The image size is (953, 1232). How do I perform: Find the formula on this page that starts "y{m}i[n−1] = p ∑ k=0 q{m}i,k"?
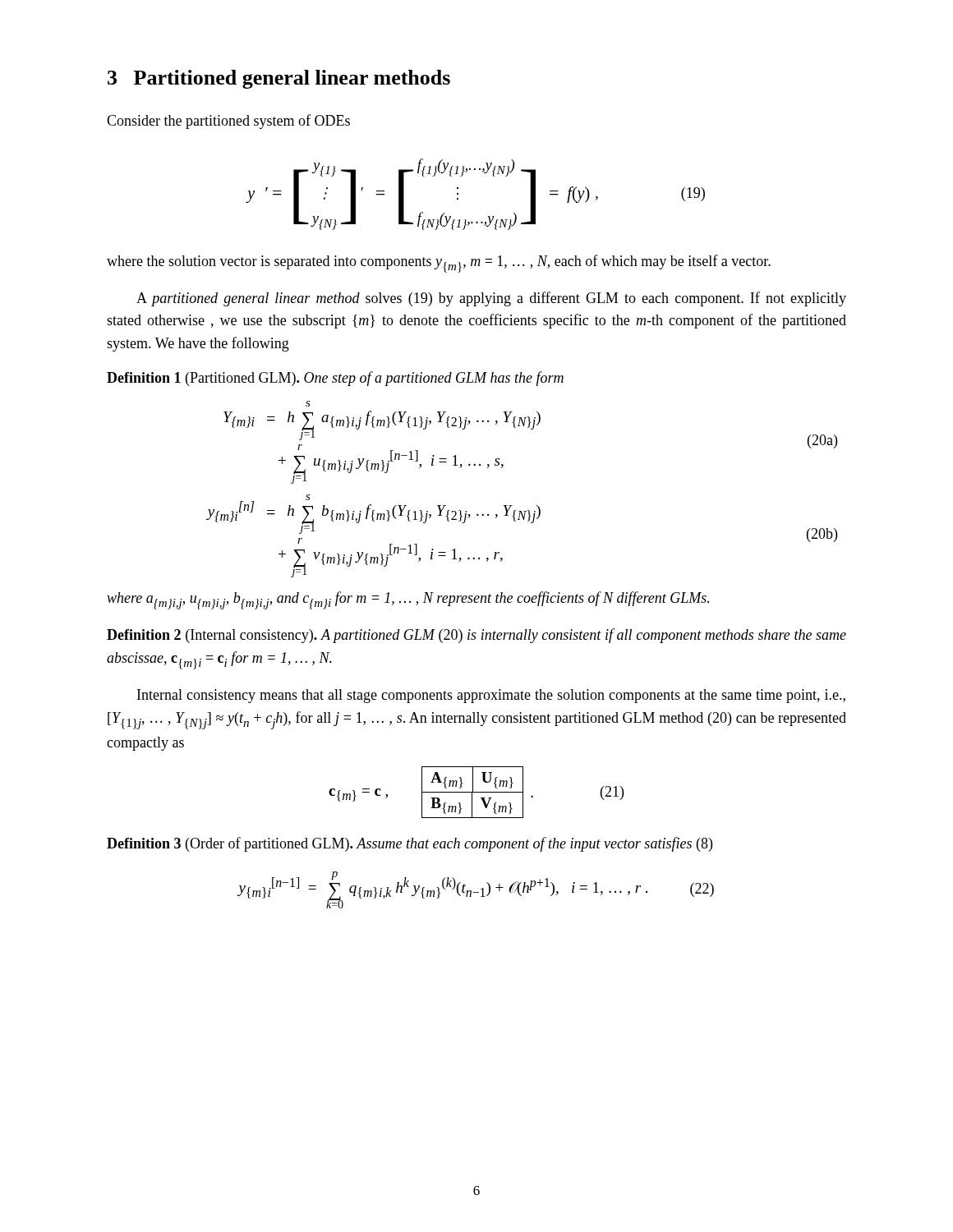coord(476,889)
